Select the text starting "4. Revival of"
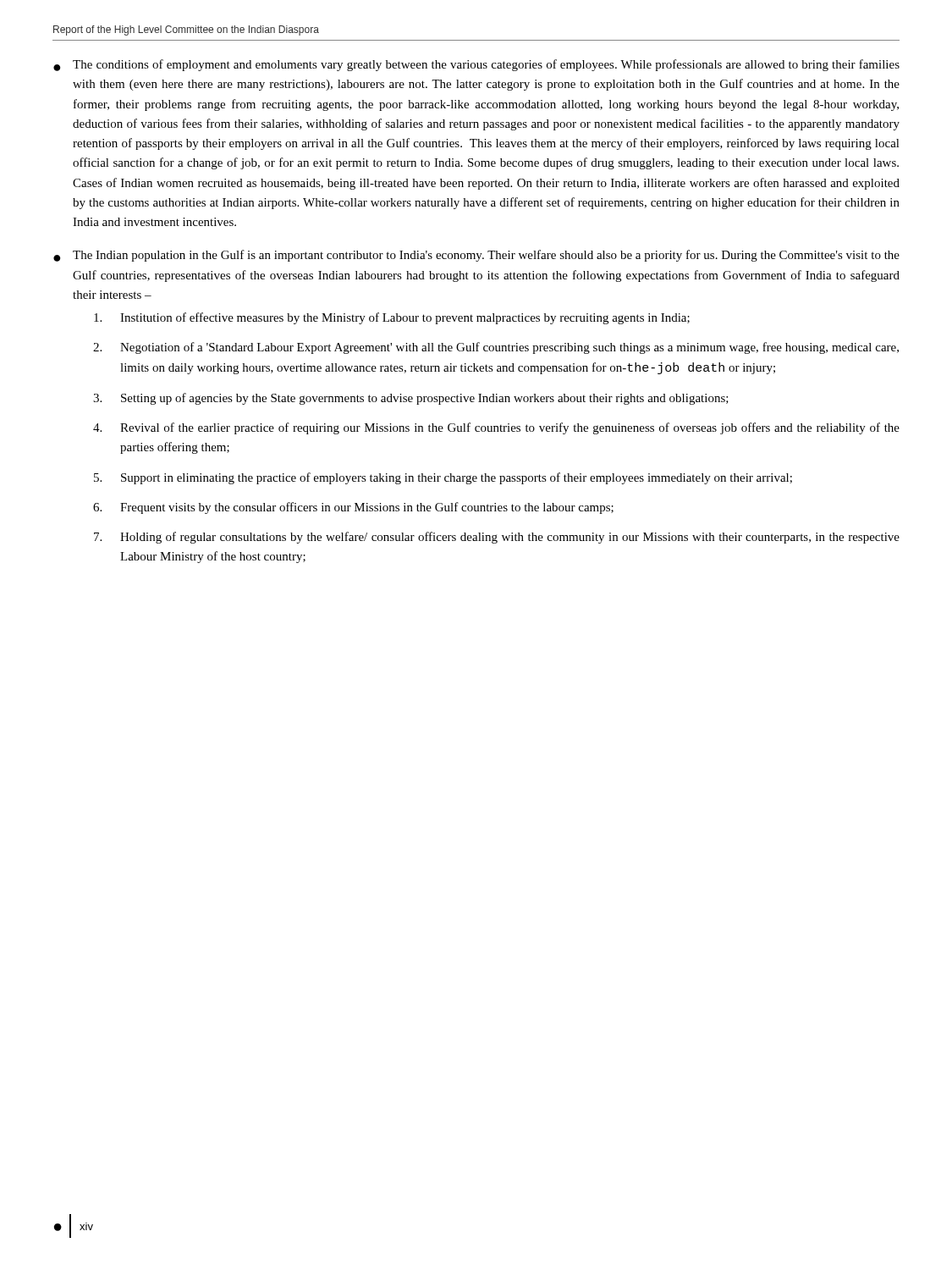 [496, 438]
